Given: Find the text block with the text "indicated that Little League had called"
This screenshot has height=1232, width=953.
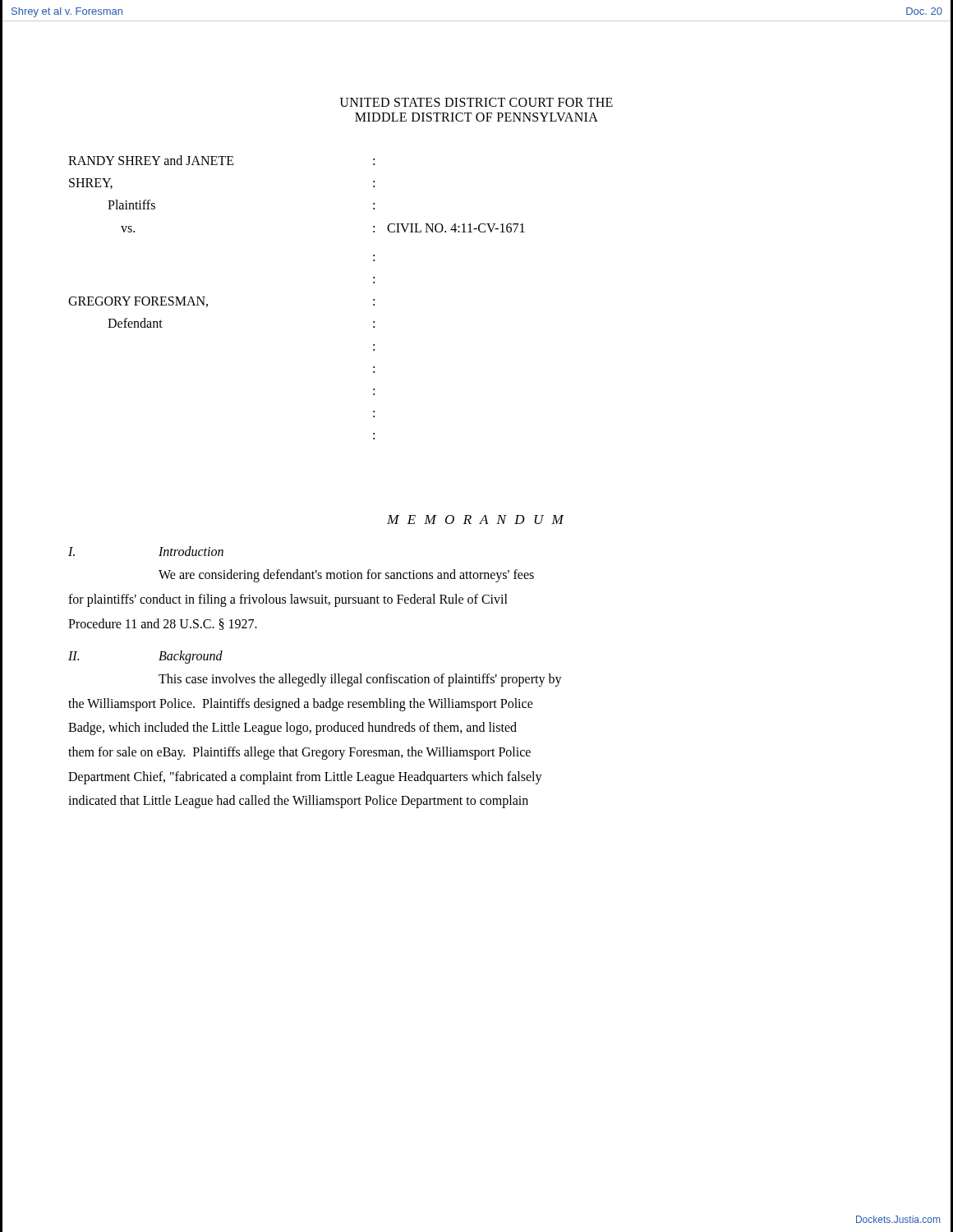Looking at the screenshot, I should [298, 801].
